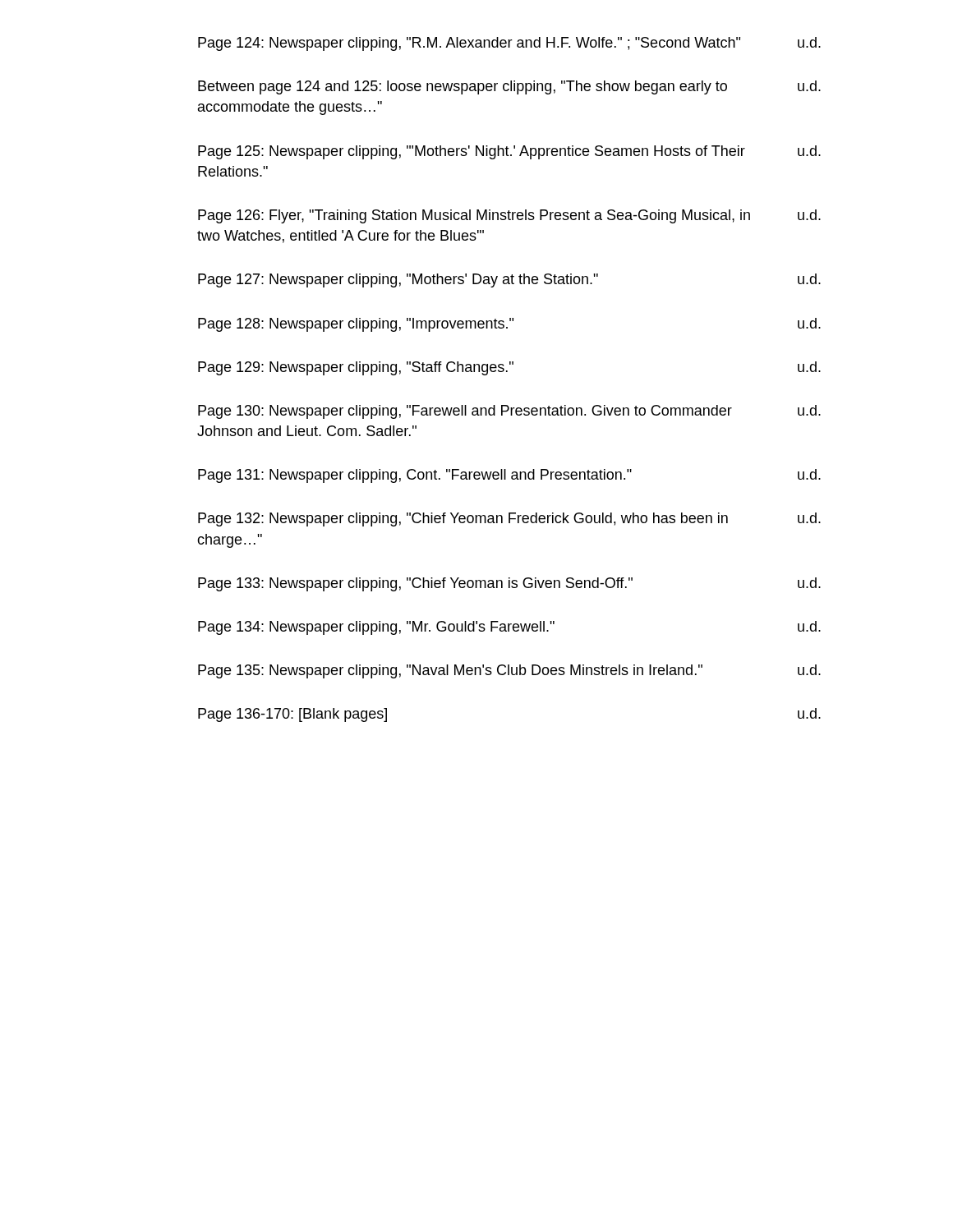Select the text block starting "Page 133: Newspaper clipping, "Chief Yeoman"
Image resolution: width=953 pixels, height=1232 pixels.
click(509, 583)
